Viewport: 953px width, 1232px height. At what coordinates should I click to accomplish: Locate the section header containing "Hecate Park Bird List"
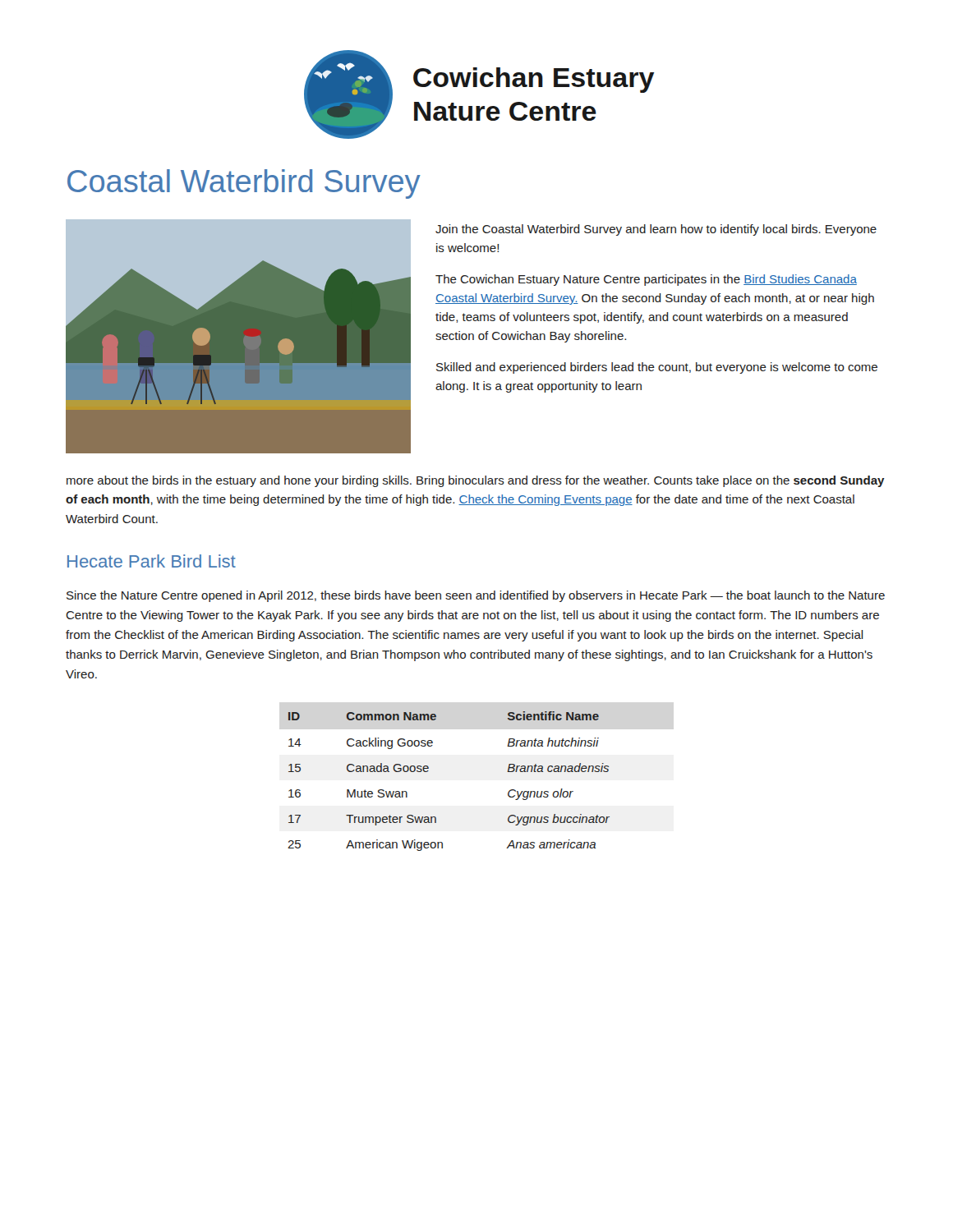point(151,561)
